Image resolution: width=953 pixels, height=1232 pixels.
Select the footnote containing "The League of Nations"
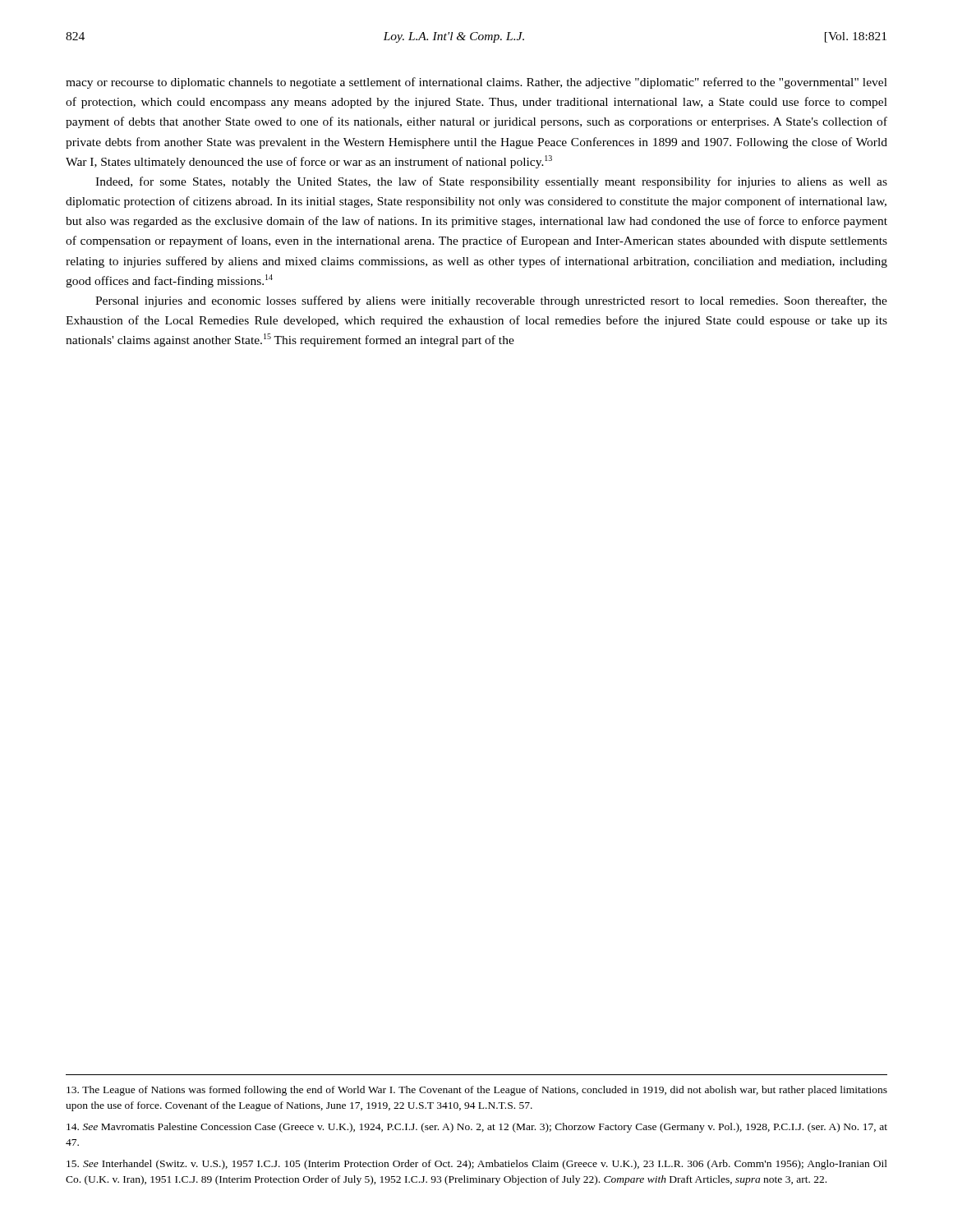coord(476,1097)
